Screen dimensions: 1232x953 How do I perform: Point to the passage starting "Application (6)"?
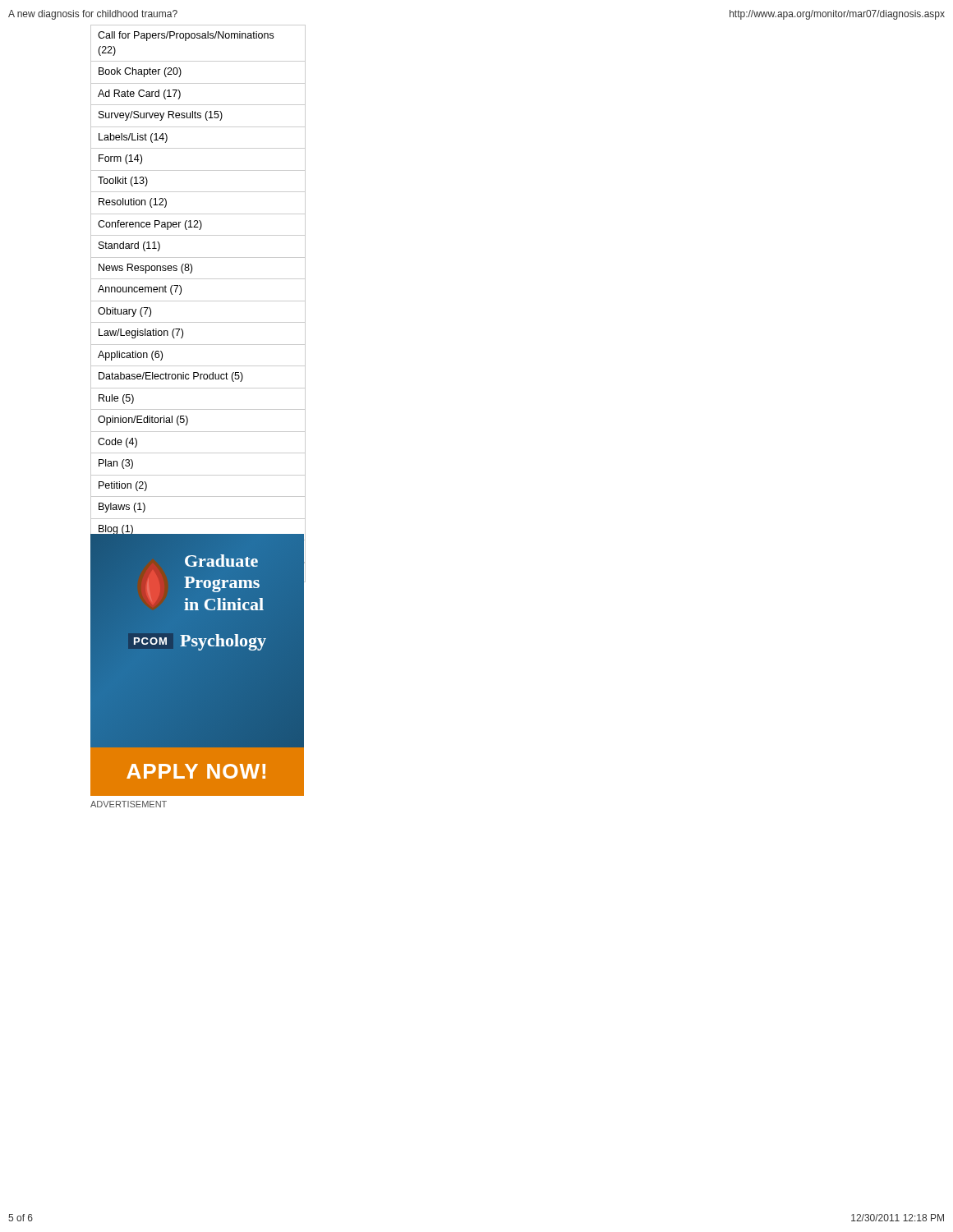click(x=131, y=354)
